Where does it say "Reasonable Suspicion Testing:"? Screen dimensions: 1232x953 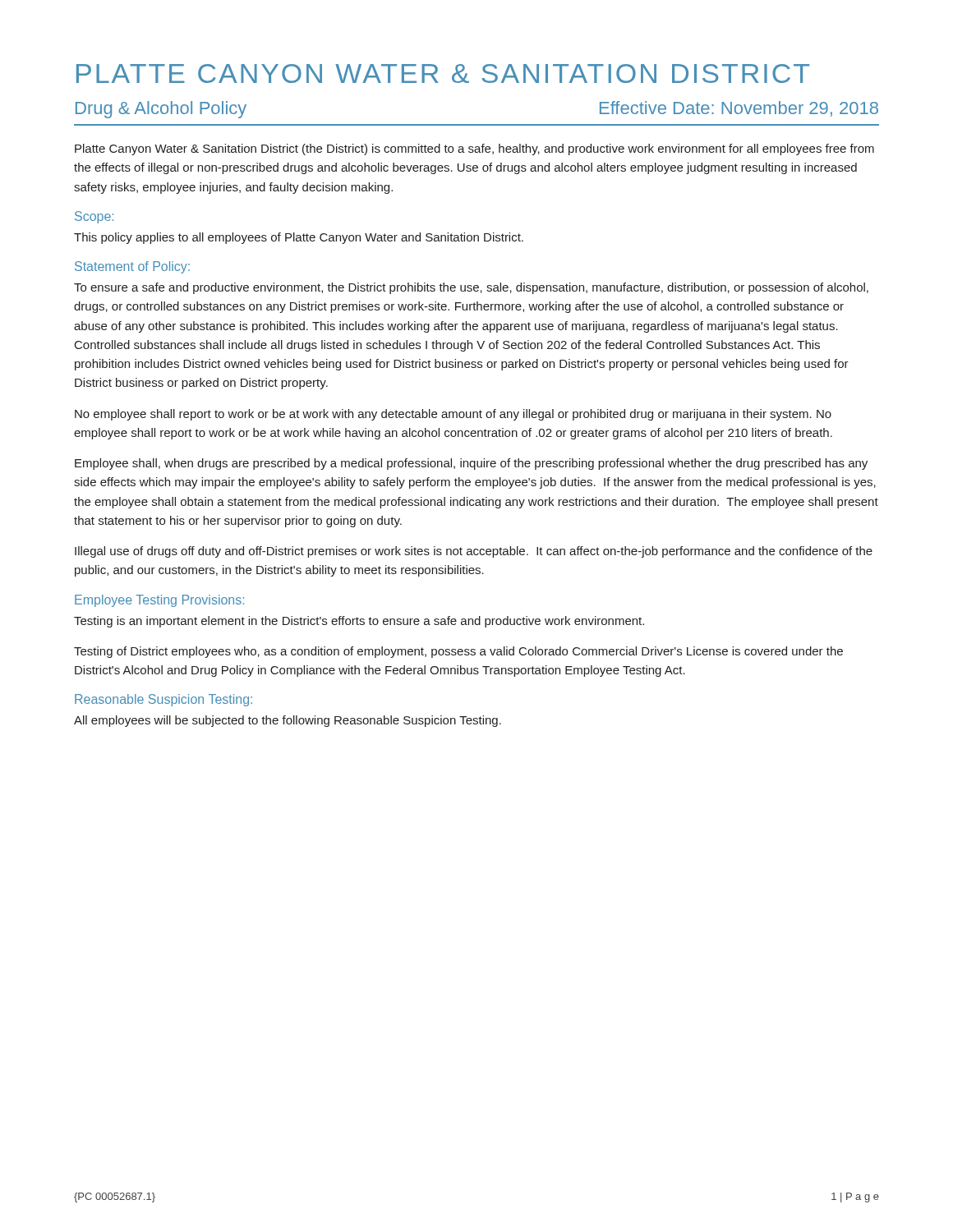point(163,700)
